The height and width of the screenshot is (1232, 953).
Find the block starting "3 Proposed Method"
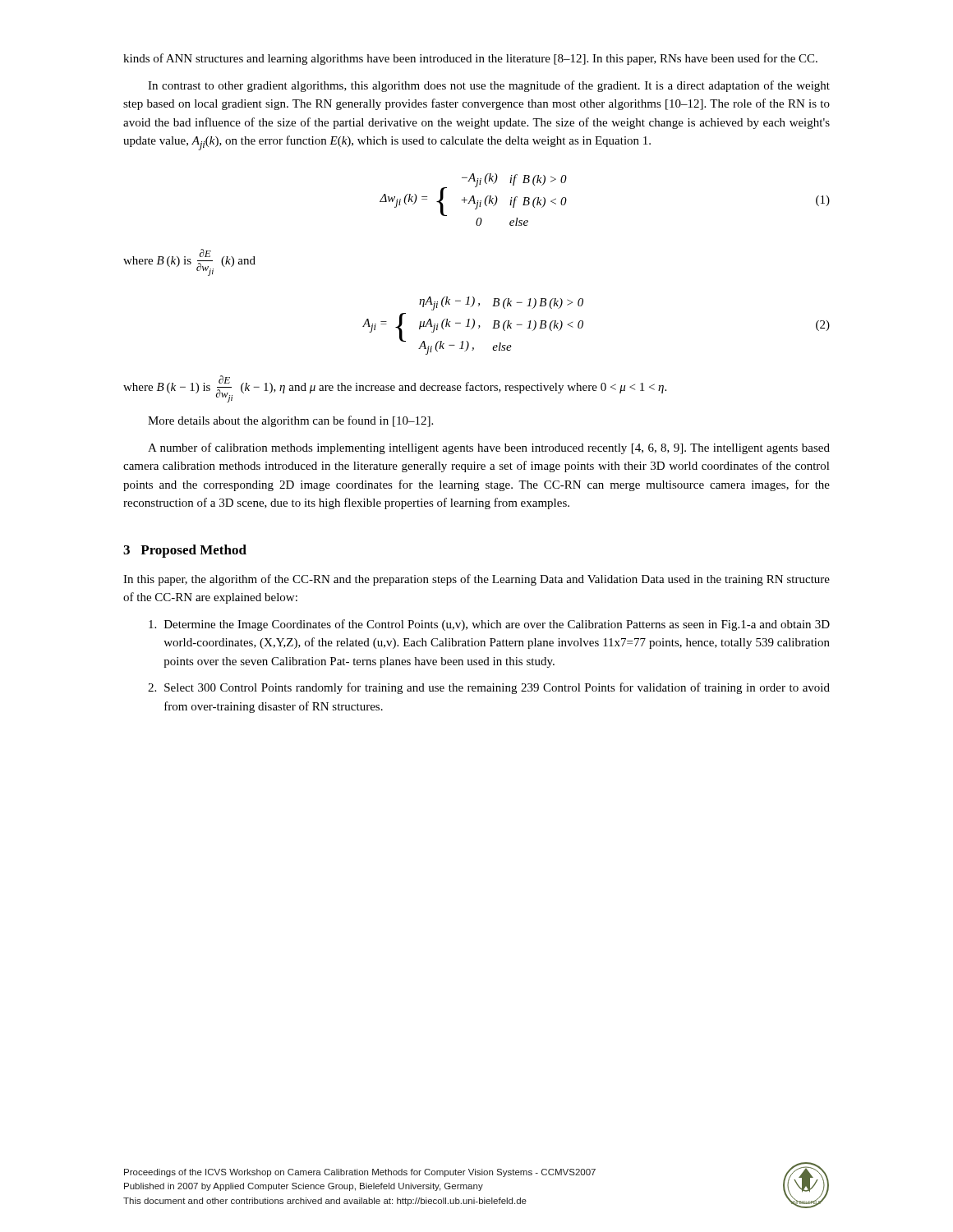185,550
